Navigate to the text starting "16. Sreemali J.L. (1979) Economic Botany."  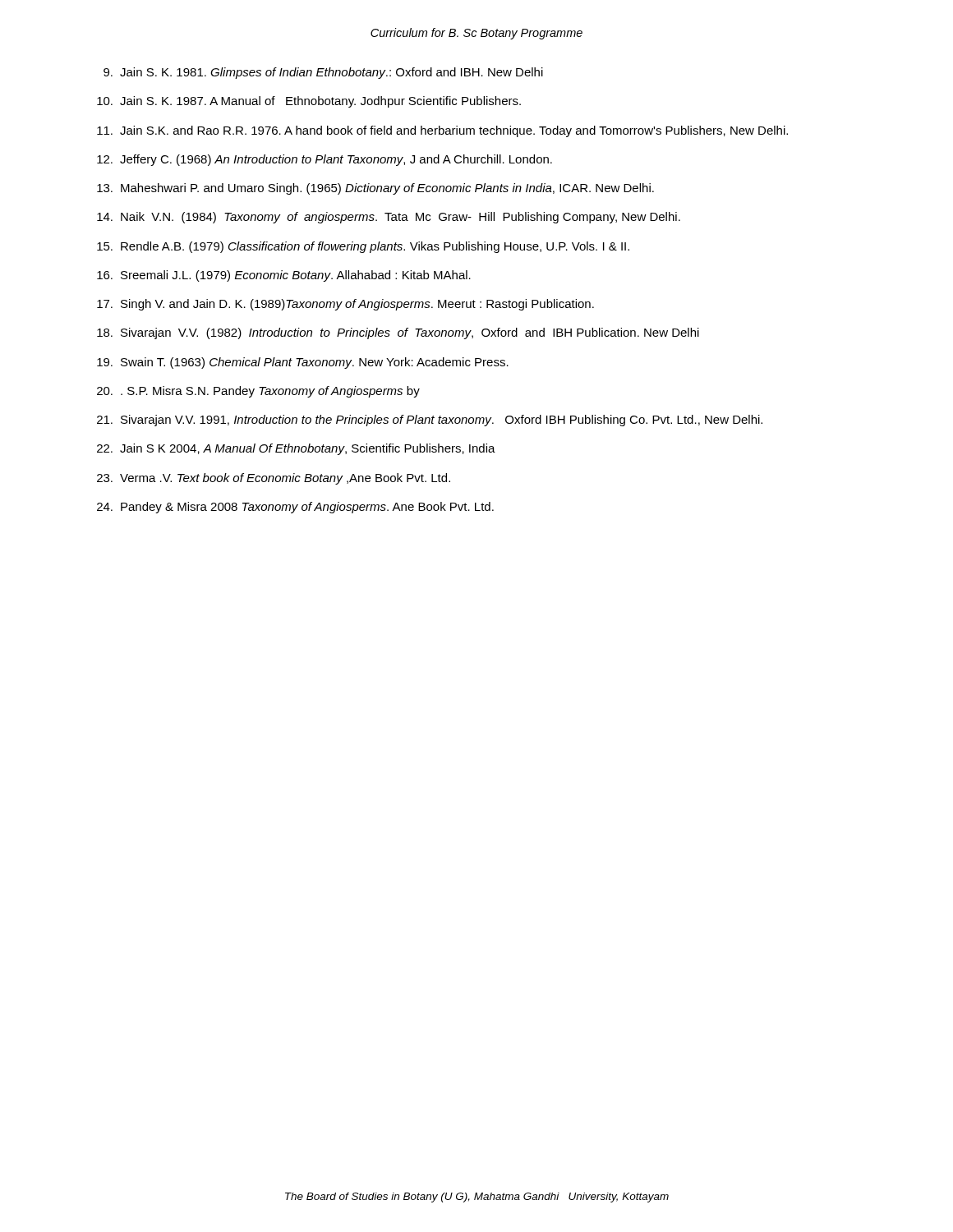coord(481,275)
